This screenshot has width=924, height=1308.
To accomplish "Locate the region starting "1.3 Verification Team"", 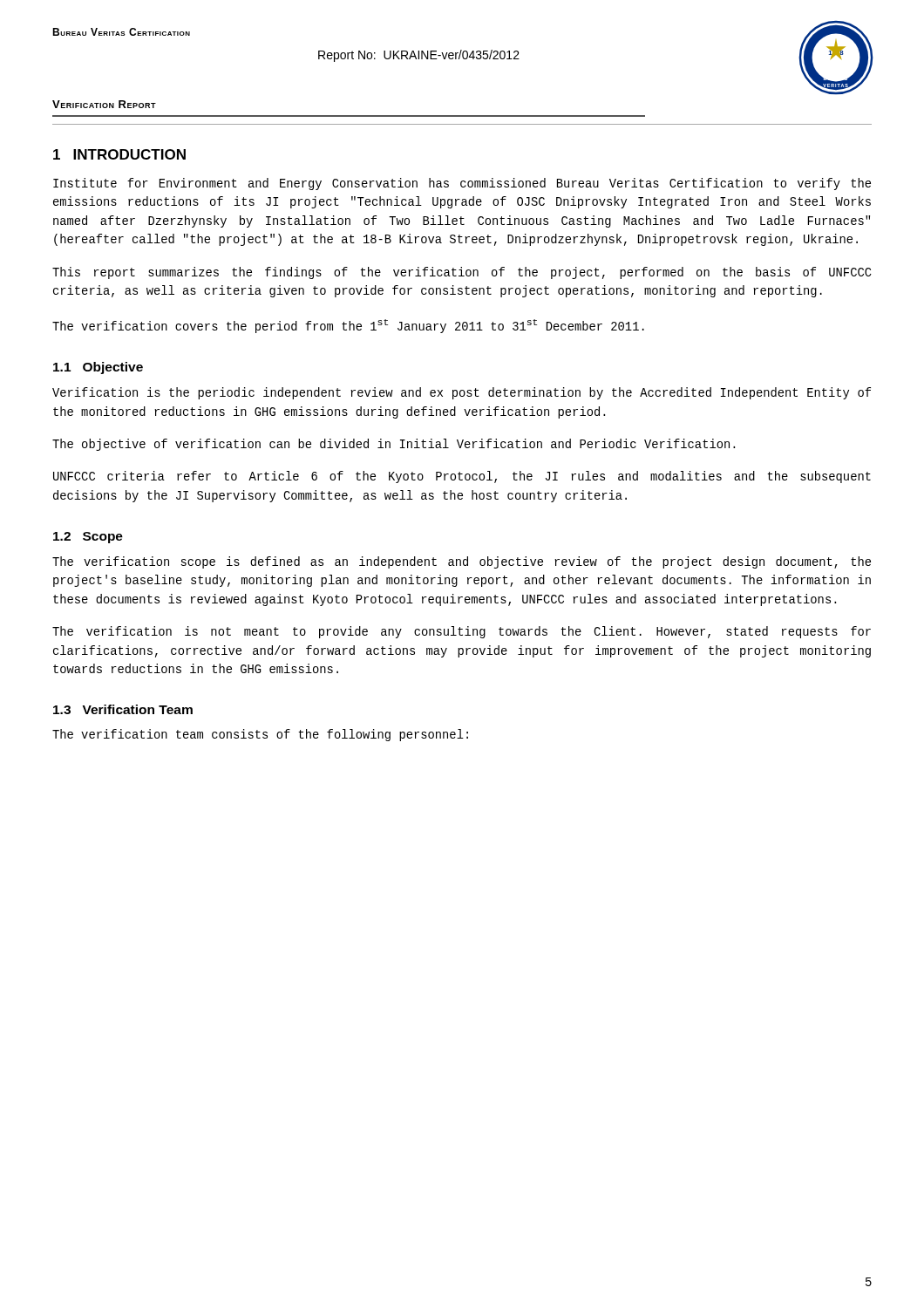I will coord(123,710).
